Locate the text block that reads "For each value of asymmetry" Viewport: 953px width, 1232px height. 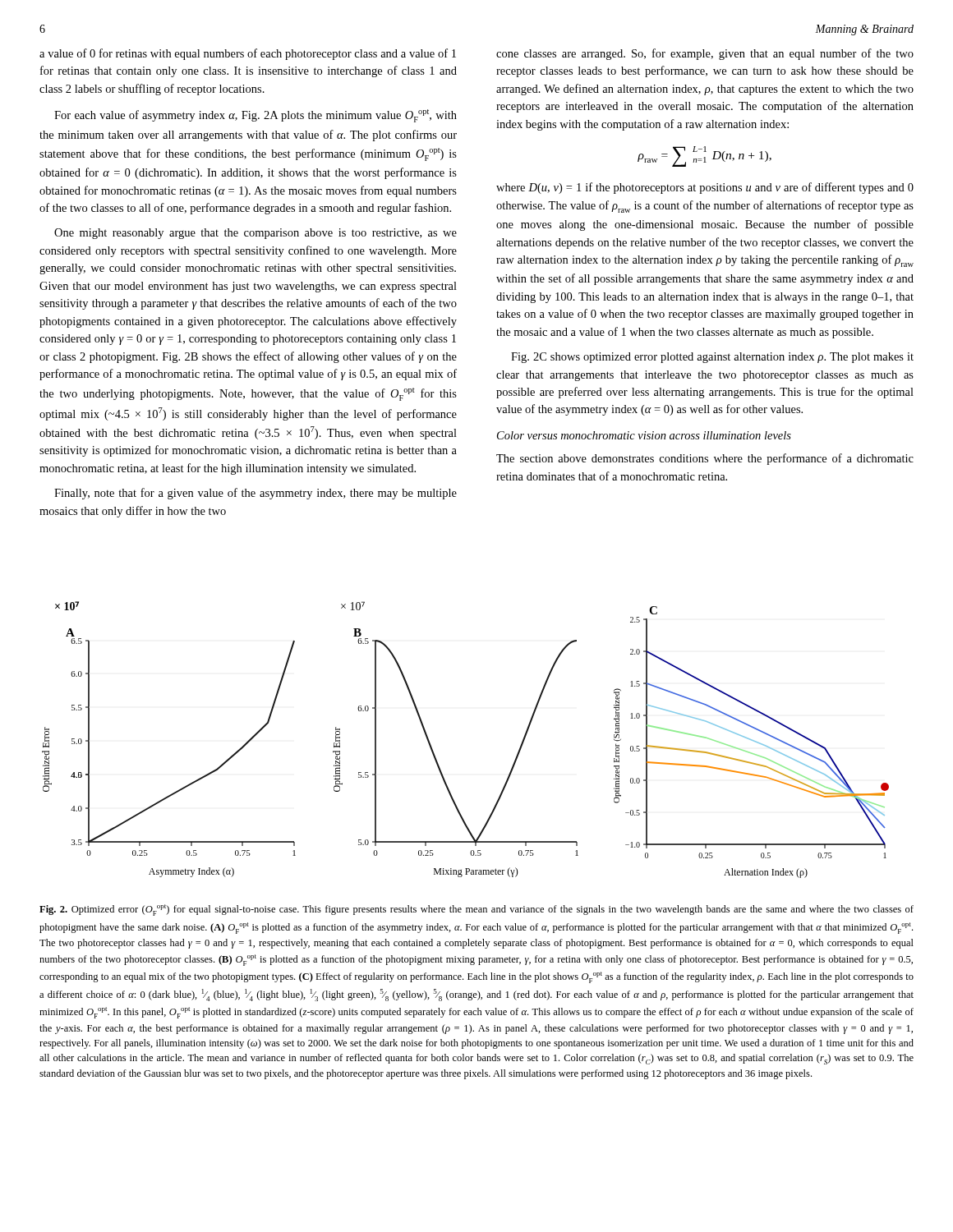[x=248, y=161]
